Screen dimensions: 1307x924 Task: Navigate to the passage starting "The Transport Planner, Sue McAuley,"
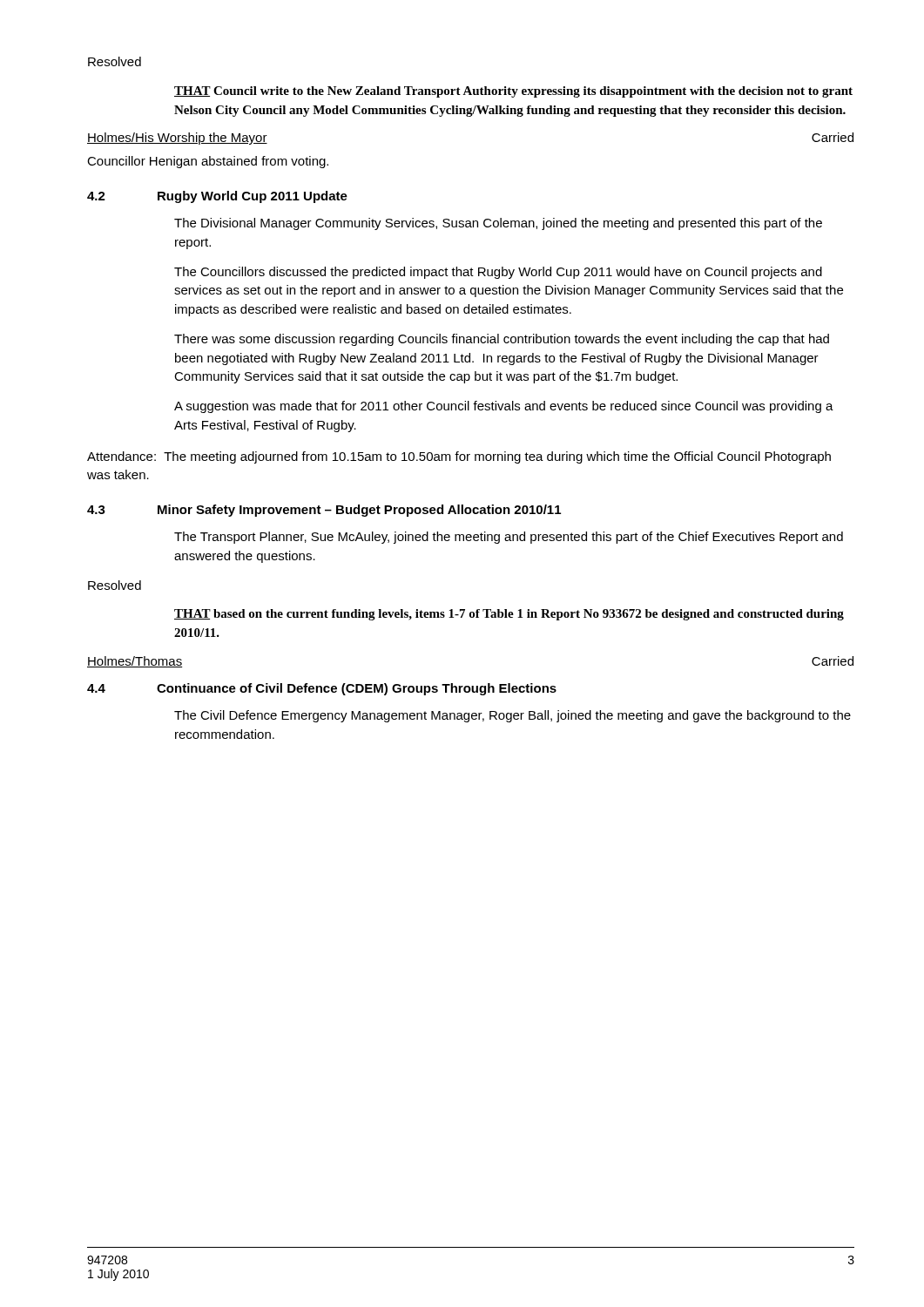(514, 546)
